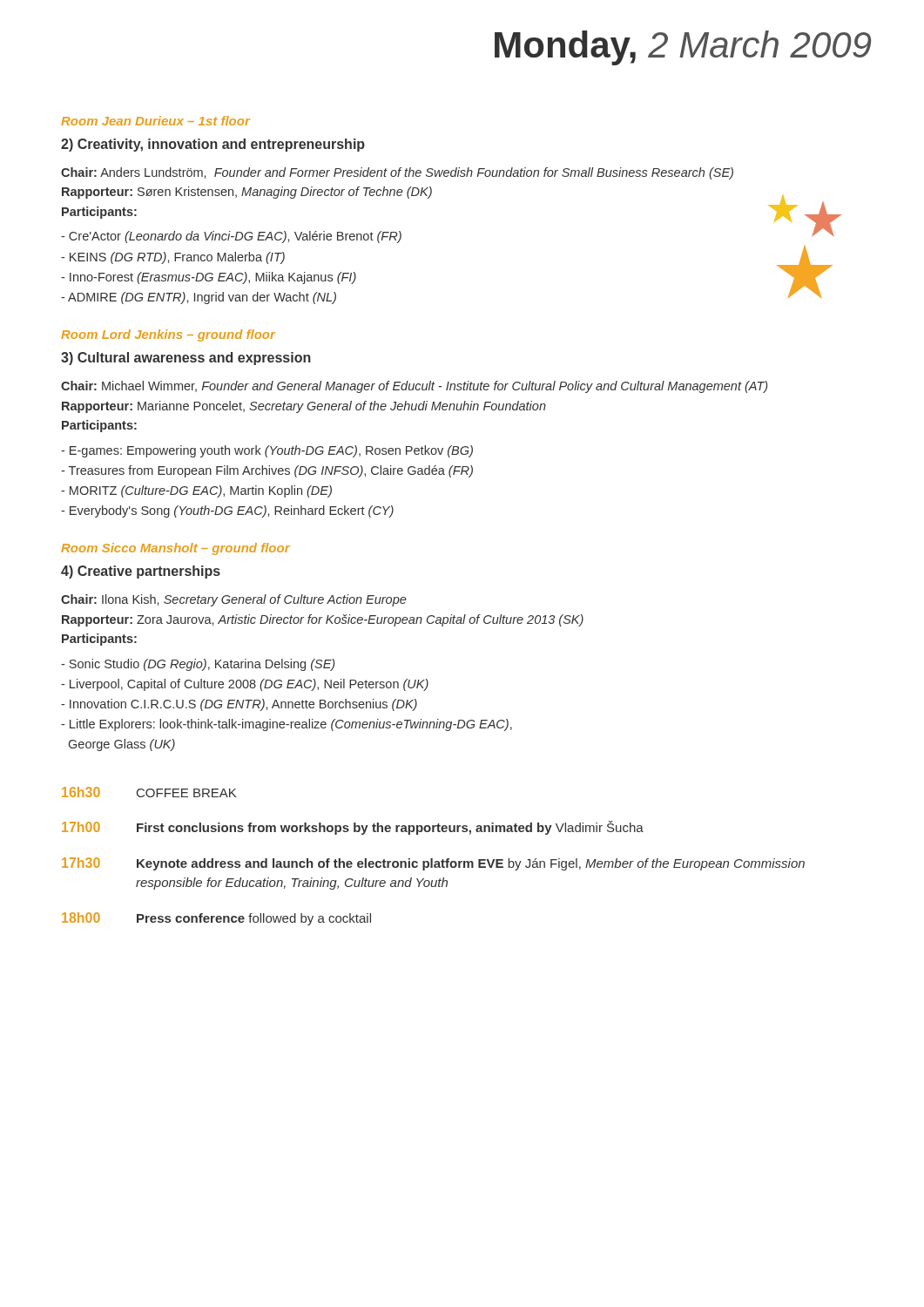Viewport: 924px width, 1307px height.
Task: Click on the passage starting "17h00 First conclusions from workshops by the rapporteurs,"
Action: click(462, 828)
